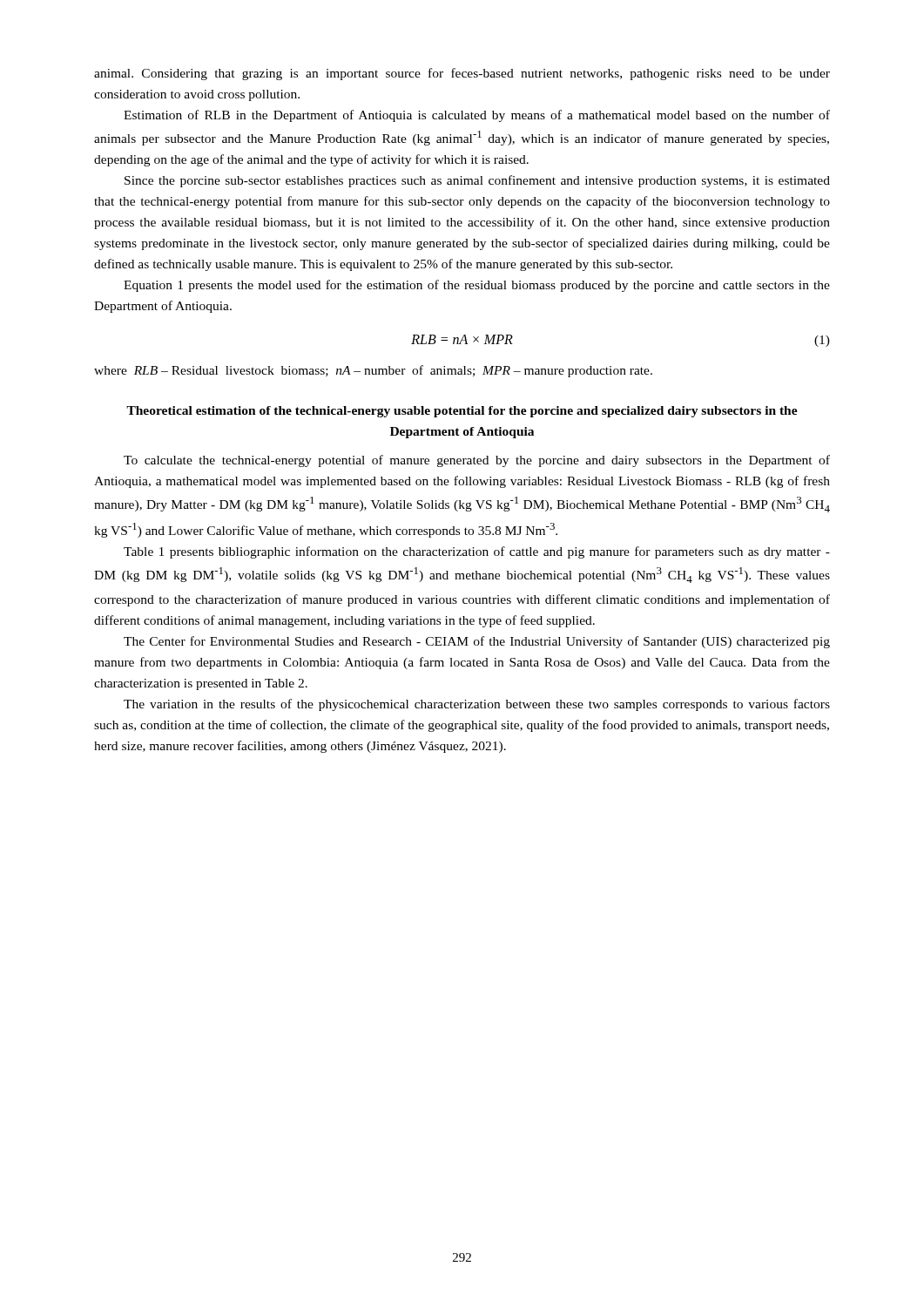Point to the block starting "animal. Considering that"
The image size is (924, 1307).
(x=462, y=84)
